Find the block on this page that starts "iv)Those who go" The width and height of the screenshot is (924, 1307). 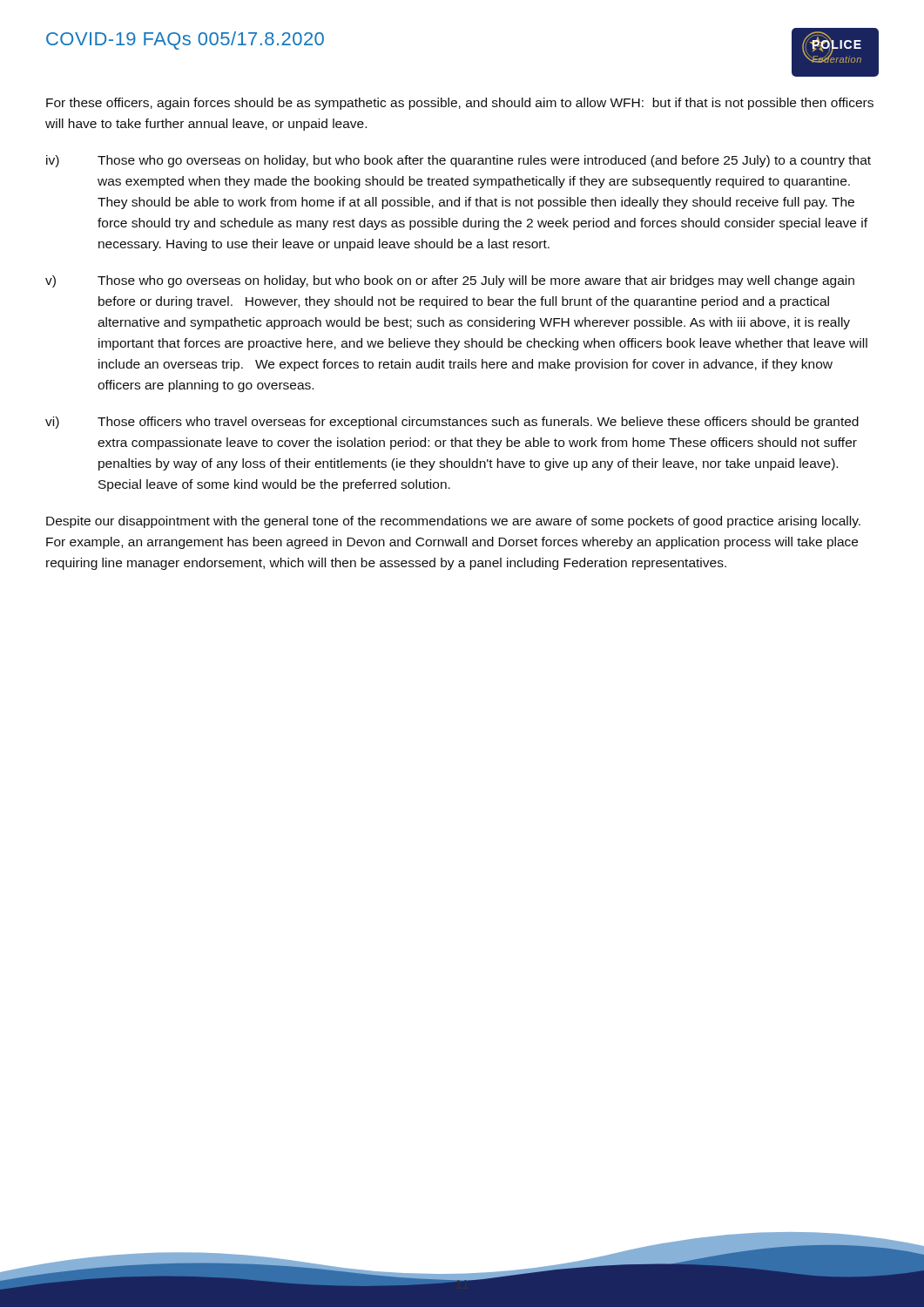(460, 202)
